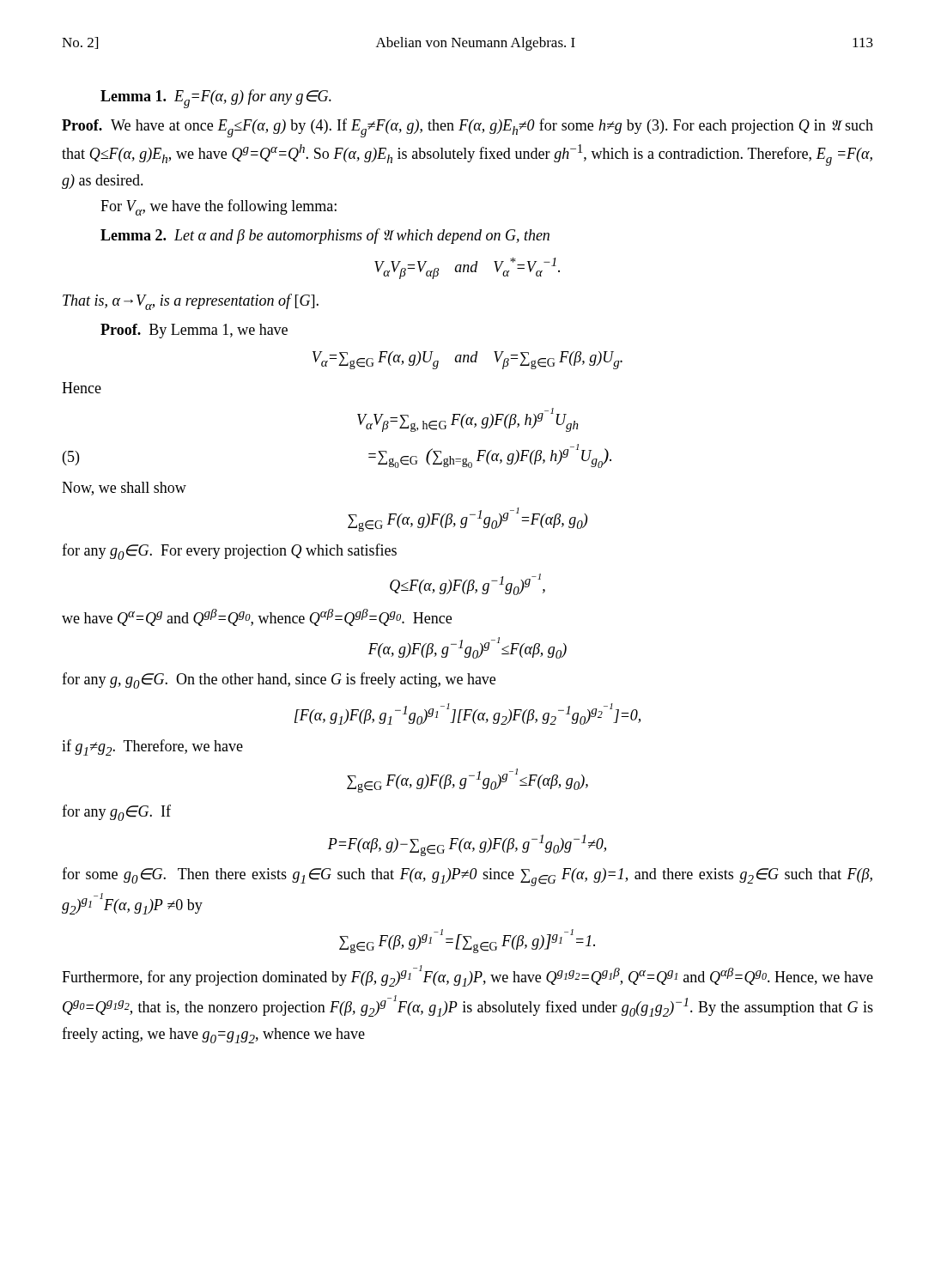Click the passage that begins "for any g0∈G. For every projection Q"

point(229,552)
